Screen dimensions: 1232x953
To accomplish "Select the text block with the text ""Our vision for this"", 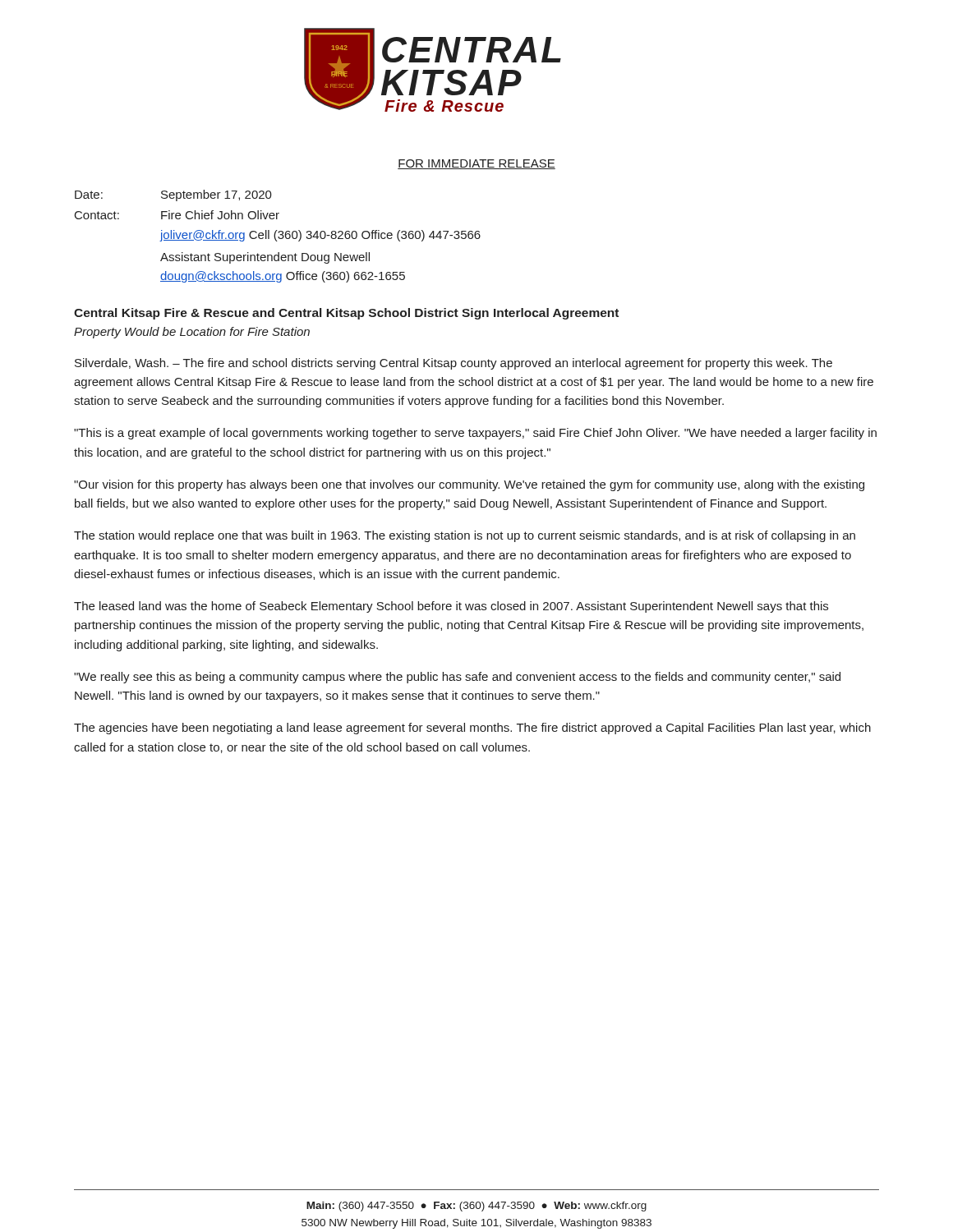I will (470, 494).
